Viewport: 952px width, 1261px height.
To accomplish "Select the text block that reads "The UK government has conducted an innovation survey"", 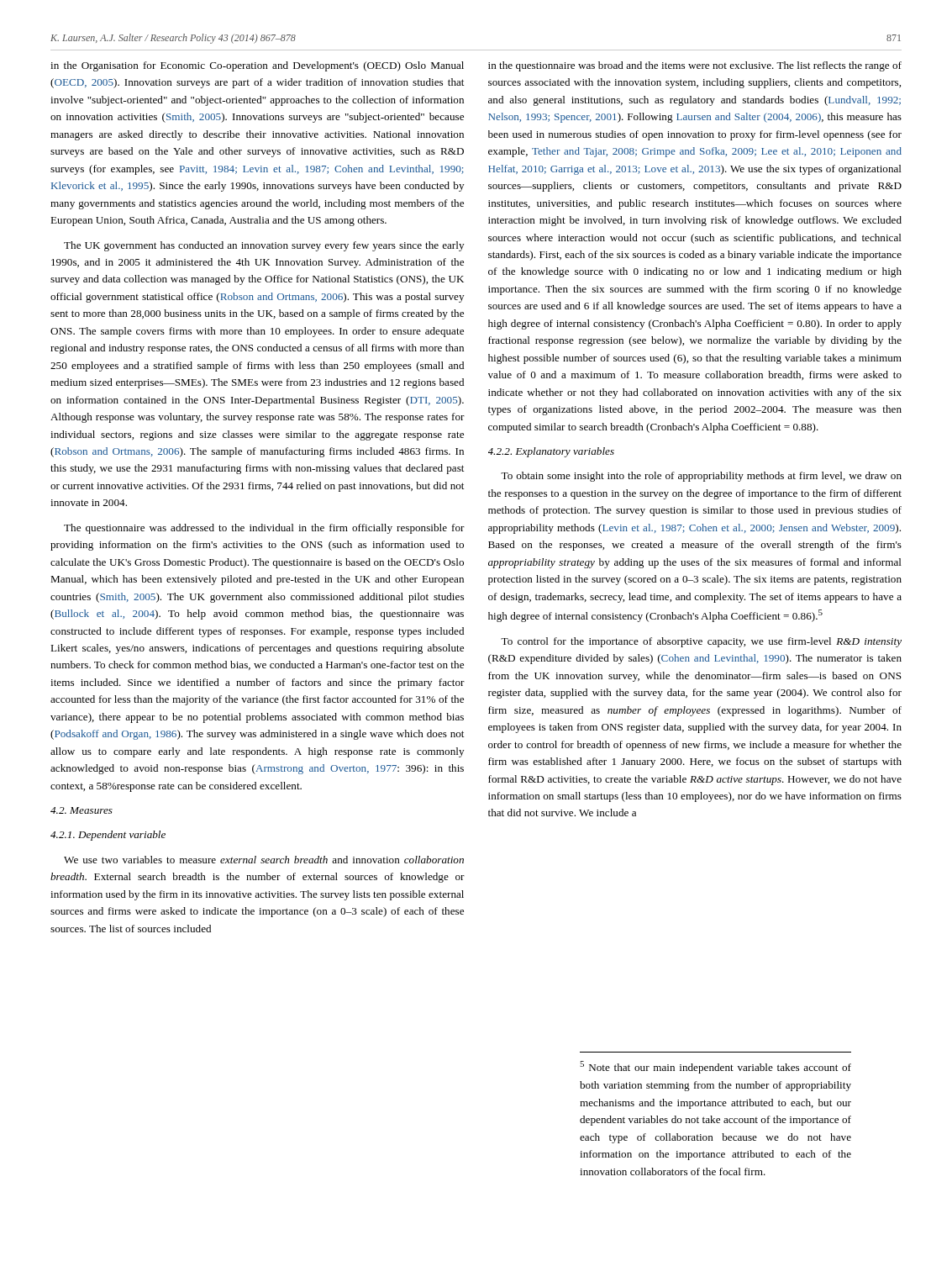I will [x=257, y=374].
